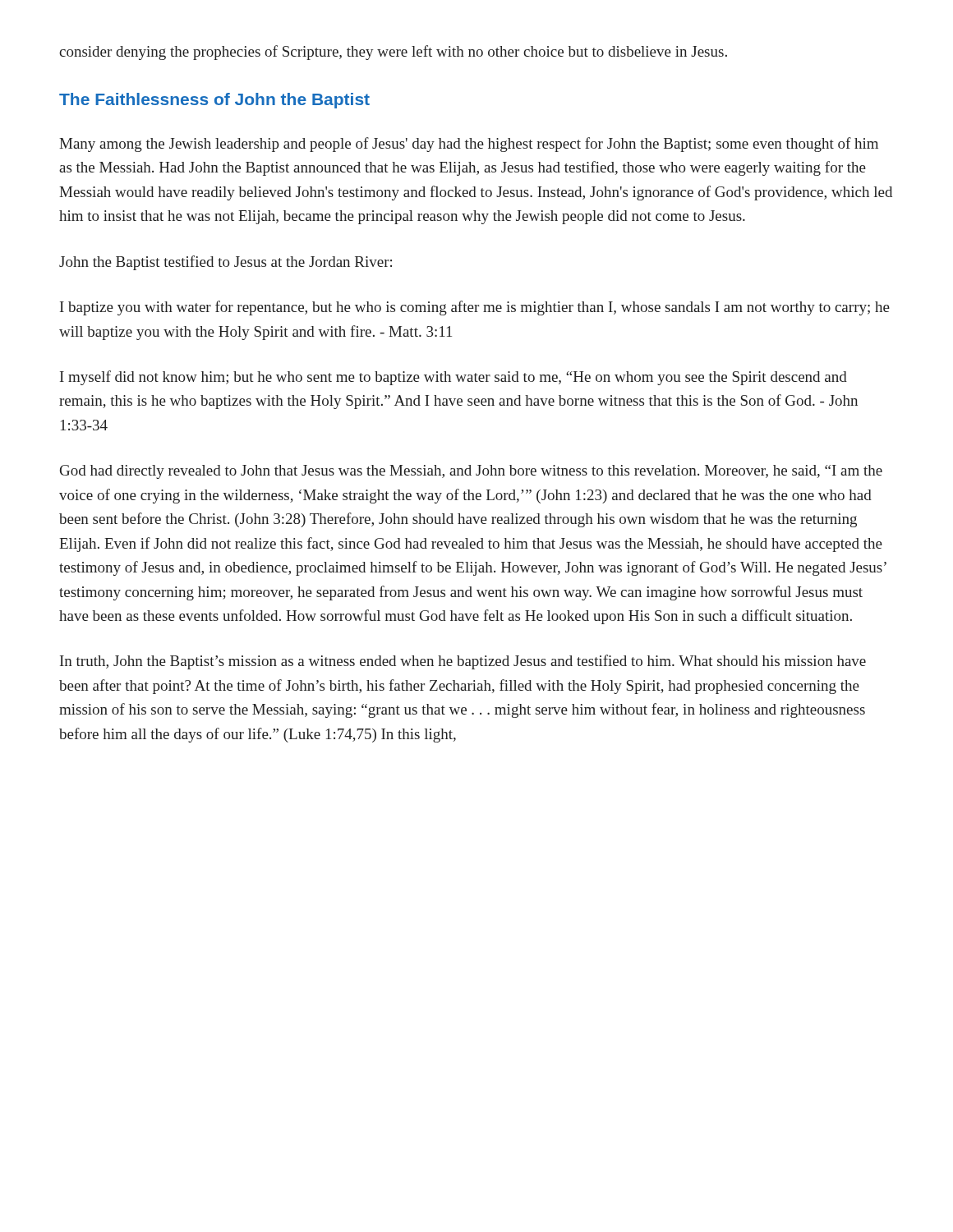Viewport: 953px width, 1232px height.
Task: Select the text block that says "consider denying the prophecies of"
Action: pyautogui.click(x=476, y=51)
